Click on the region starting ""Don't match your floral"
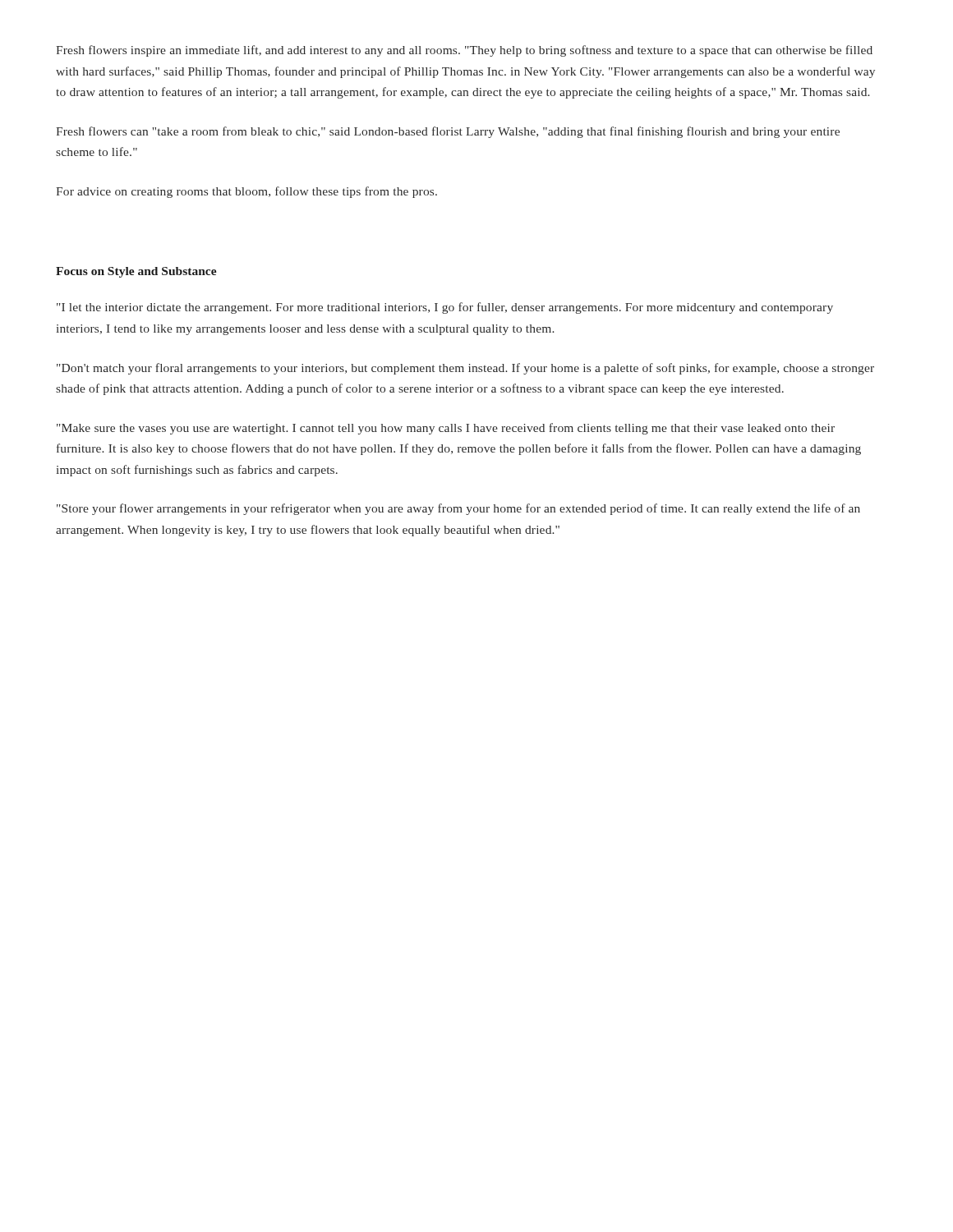The width and height of the screenshot is (953, 1232). click(465, 378)
